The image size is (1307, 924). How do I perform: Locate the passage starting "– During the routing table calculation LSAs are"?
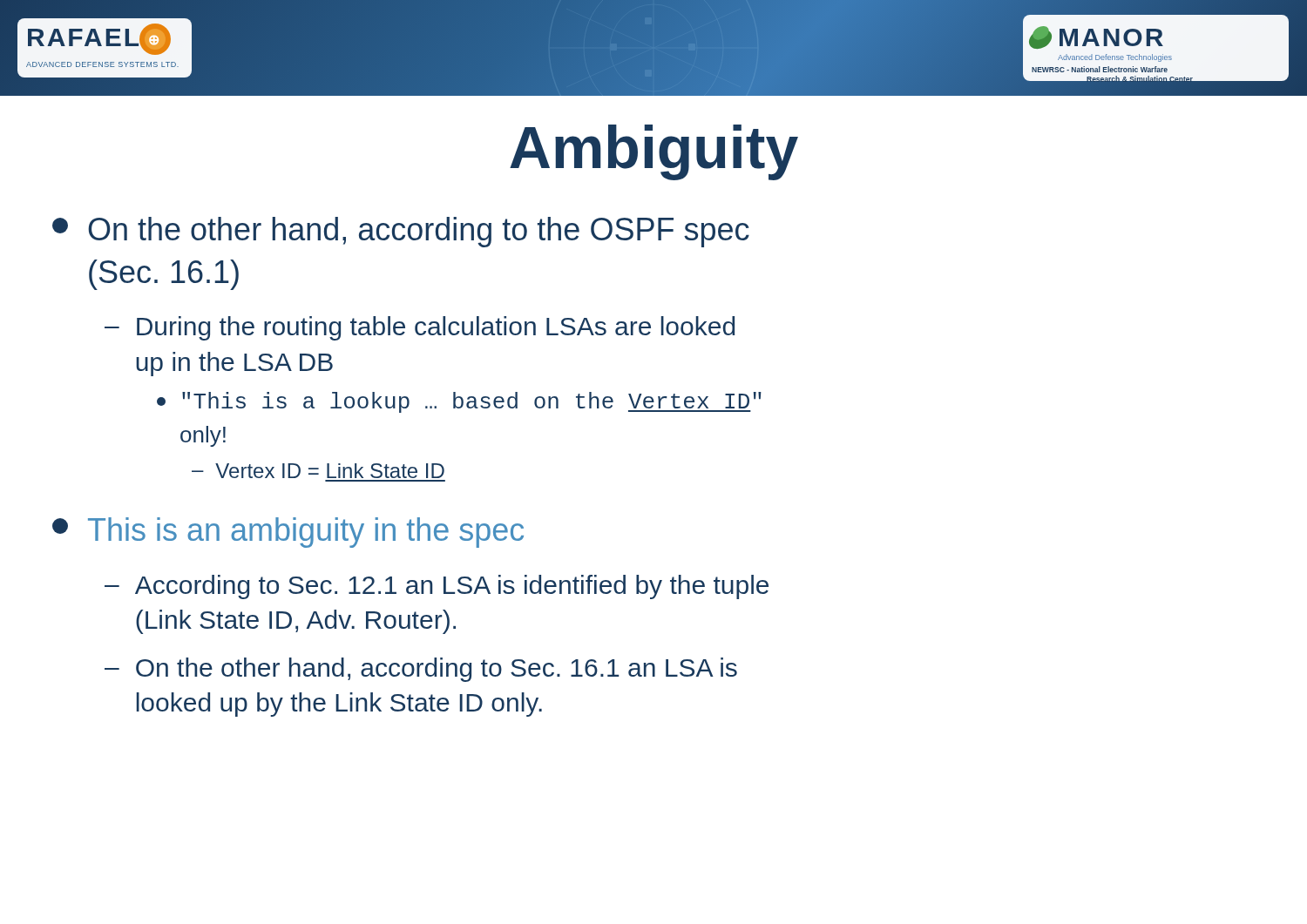420,345
